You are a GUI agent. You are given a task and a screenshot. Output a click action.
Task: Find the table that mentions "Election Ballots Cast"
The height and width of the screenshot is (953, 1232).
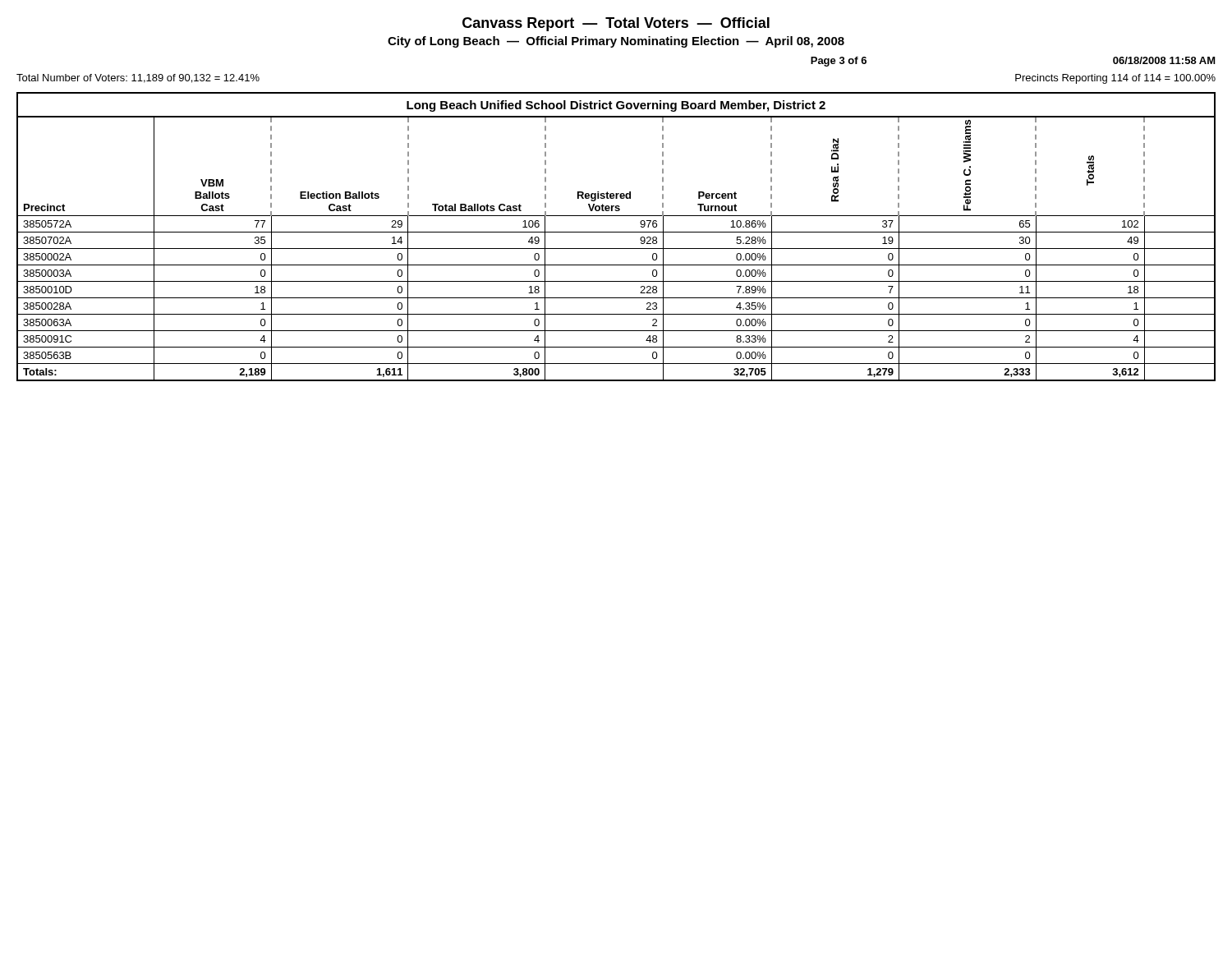616,249
